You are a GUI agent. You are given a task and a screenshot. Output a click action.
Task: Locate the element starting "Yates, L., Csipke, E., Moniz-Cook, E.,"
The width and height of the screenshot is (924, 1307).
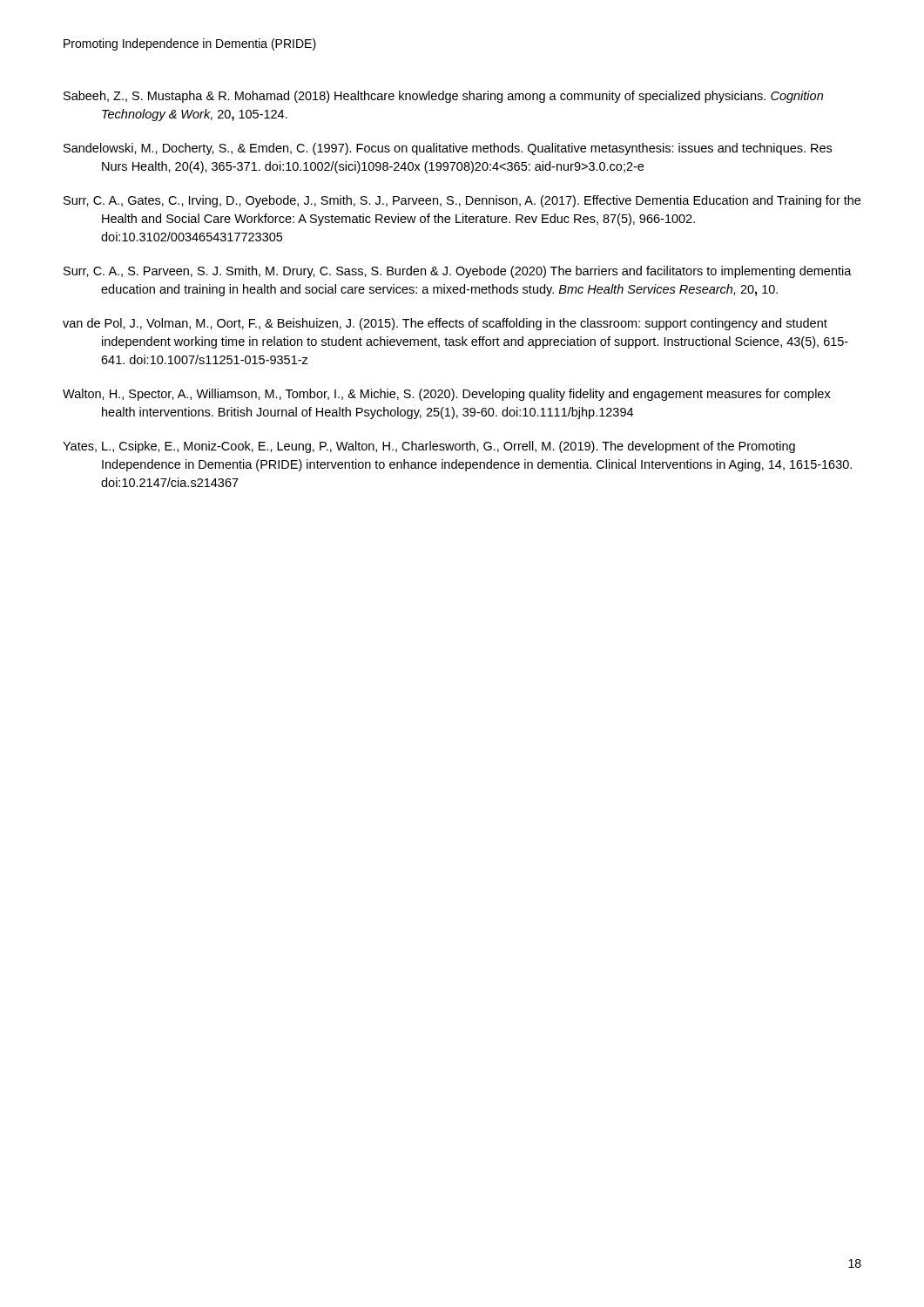point(462,465)
